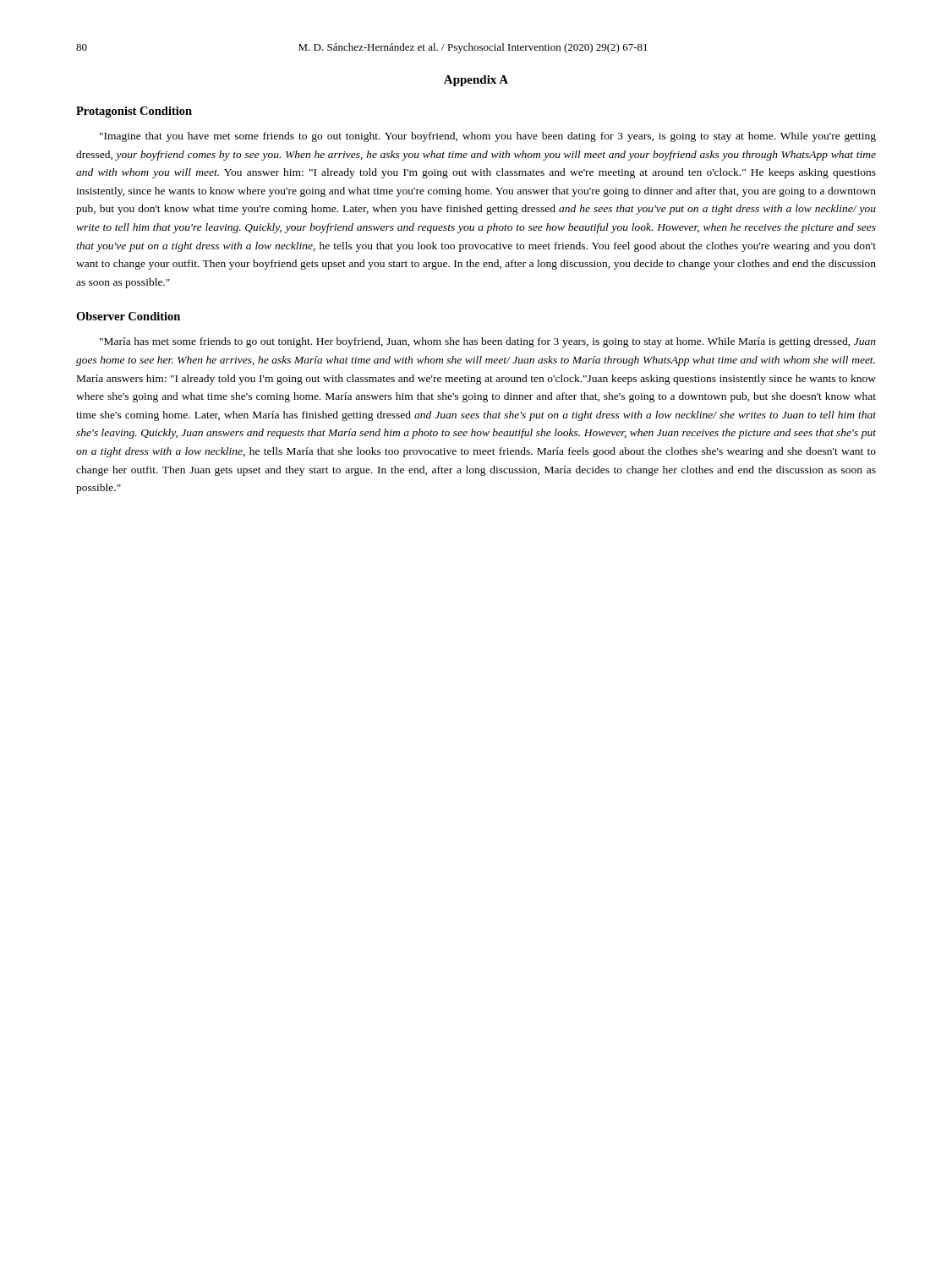Point to "Observer Condition"
This screenshot has height=1268, width=952.
coord(128,316)
